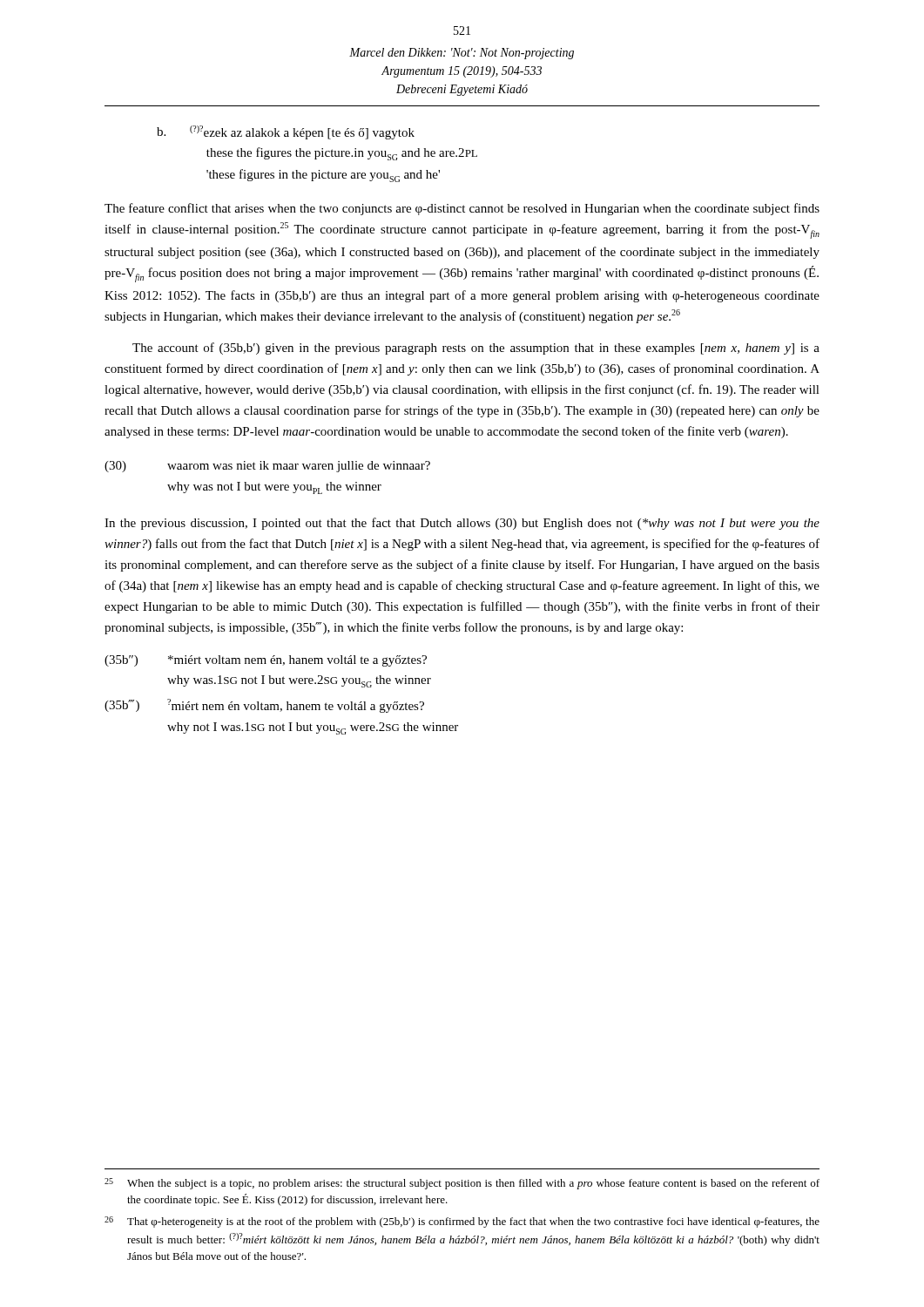Point to the block beginning "(30) waarom was niet ik maar waren"
The height and width of the screenshot is (1307, 924).
click(x=267, y=467)
